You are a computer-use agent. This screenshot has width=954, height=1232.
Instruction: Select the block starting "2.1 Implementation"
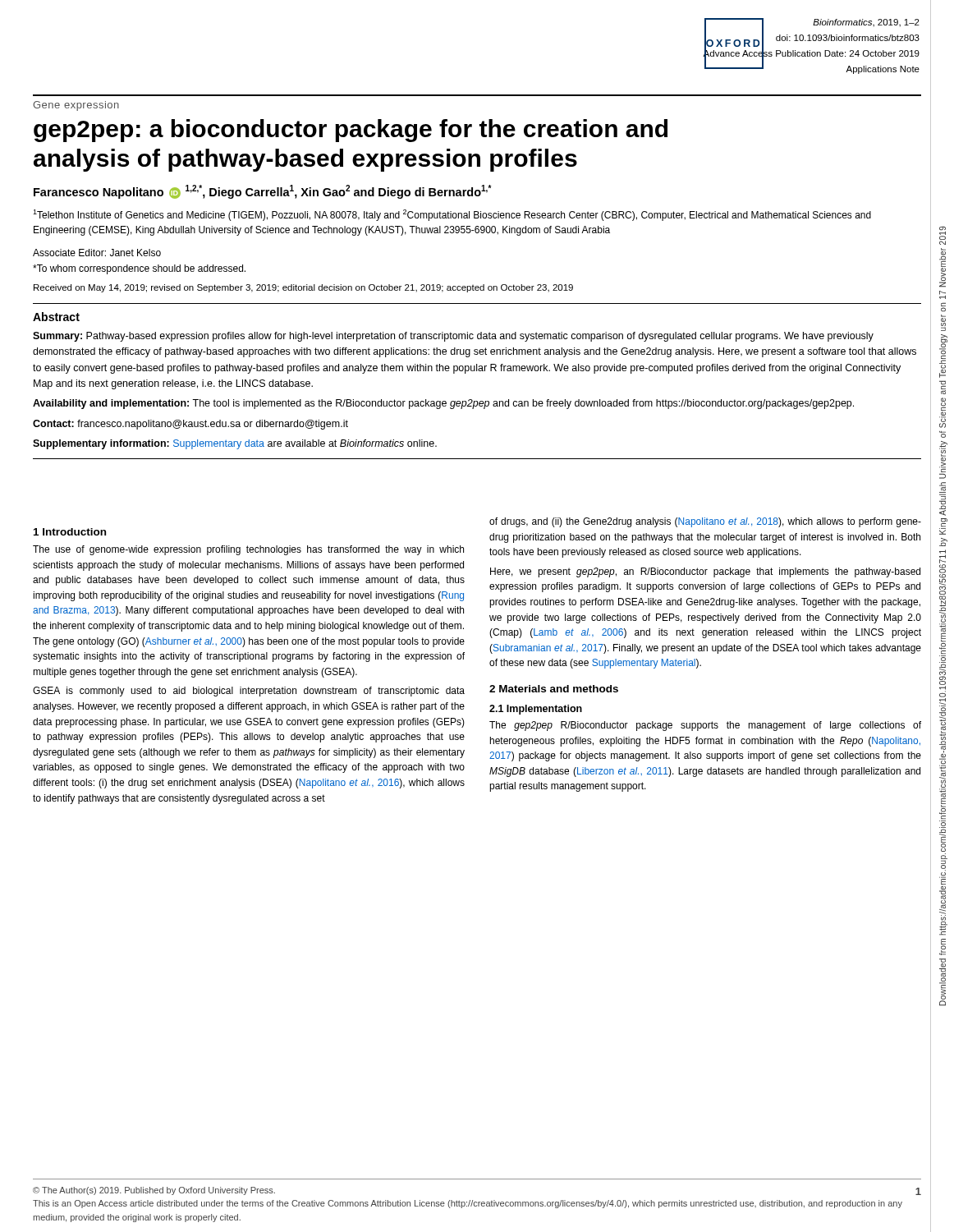pos(536,709)
